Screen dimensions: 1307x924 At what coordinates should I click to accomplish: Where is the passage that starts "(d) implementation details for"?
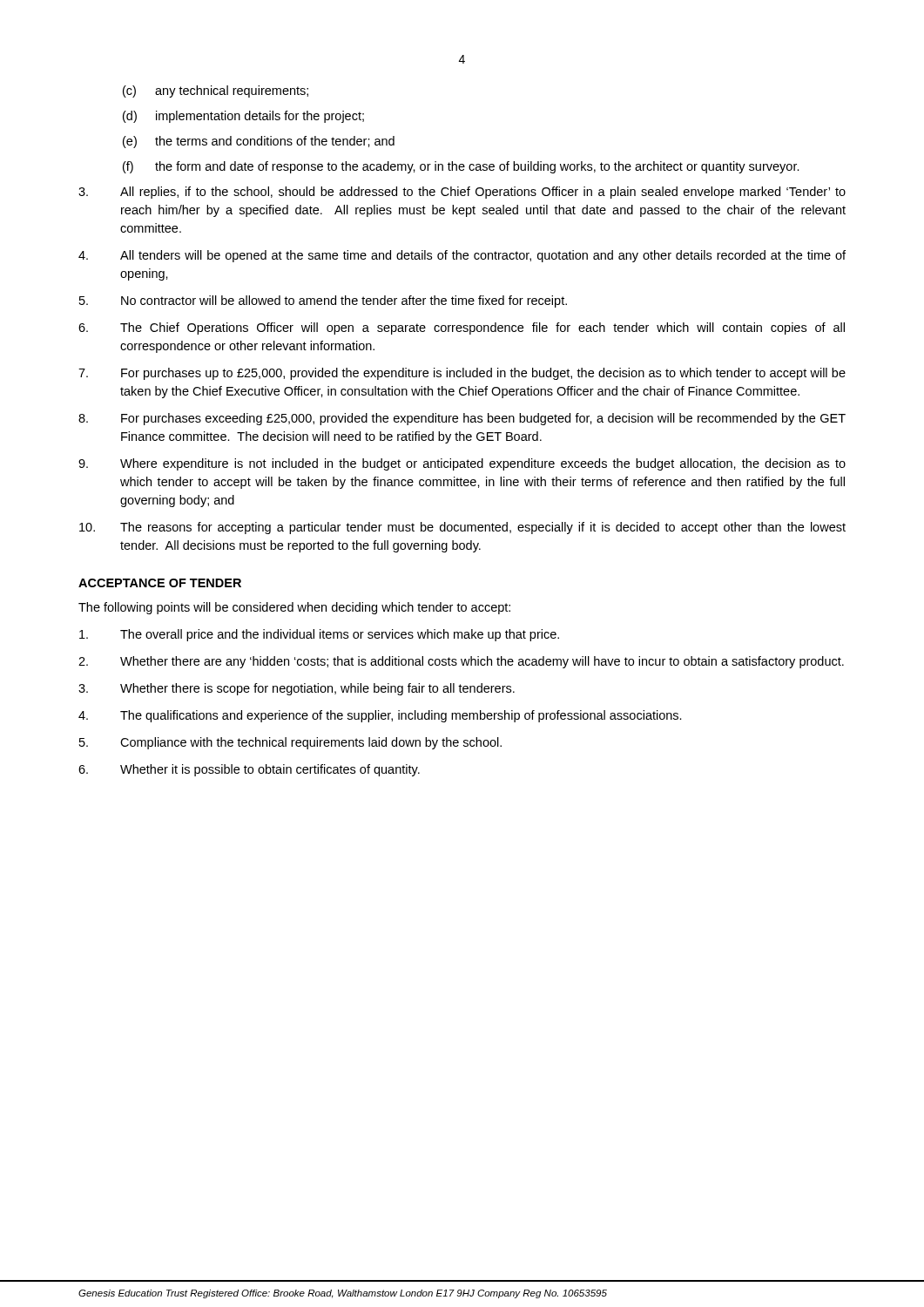pyautogui.click(x=243, y=117)
